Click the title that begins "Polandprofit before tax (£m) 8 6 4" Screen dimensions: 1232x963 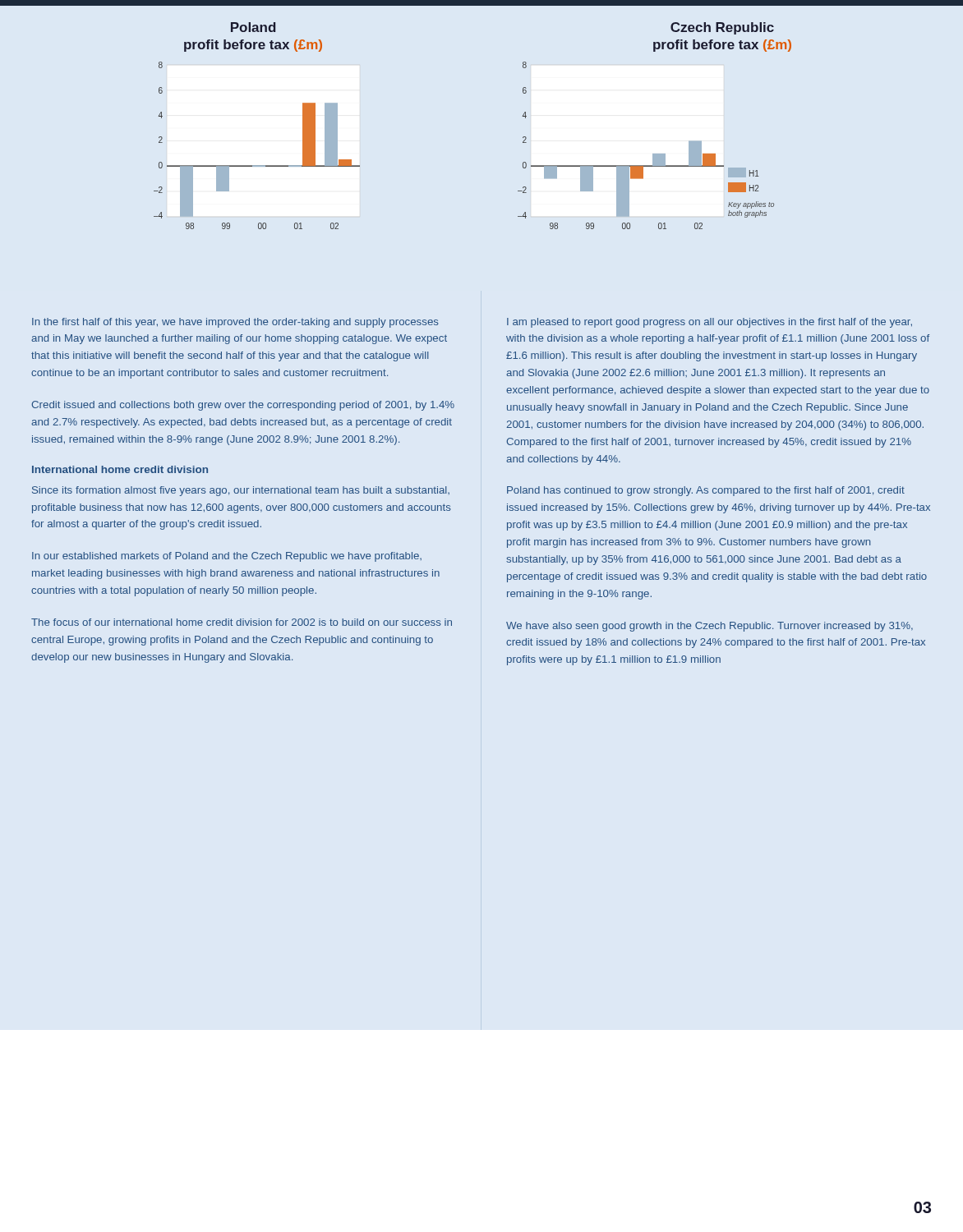coord(253,27)
